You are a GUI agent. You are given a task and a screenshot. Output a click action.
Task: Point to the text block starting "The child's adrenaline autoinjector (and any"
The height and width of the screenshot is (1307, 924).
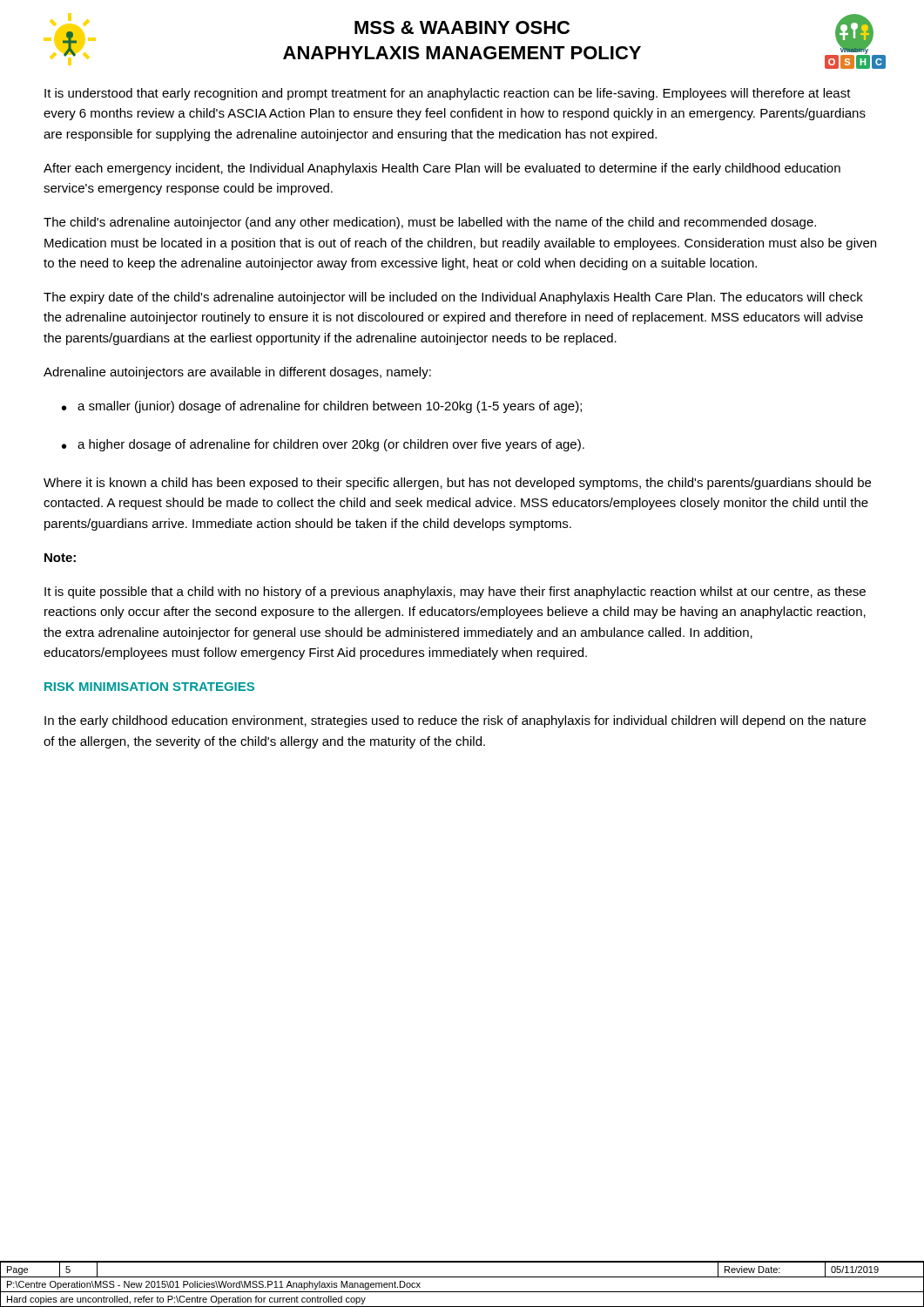point(462,243)
